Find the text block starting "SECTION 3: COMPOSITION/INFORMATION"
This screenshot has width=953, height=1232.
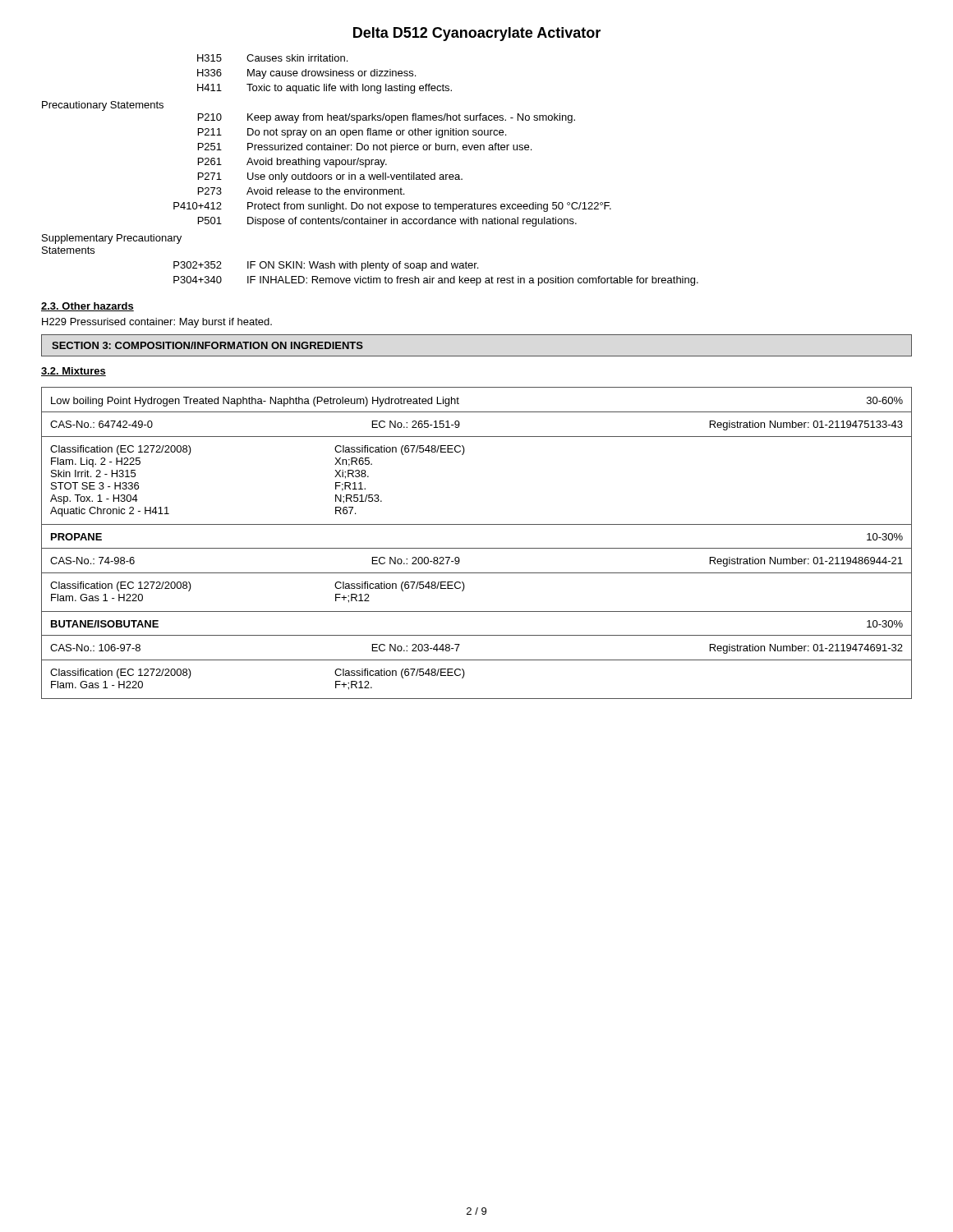click(x=207, y=345)
